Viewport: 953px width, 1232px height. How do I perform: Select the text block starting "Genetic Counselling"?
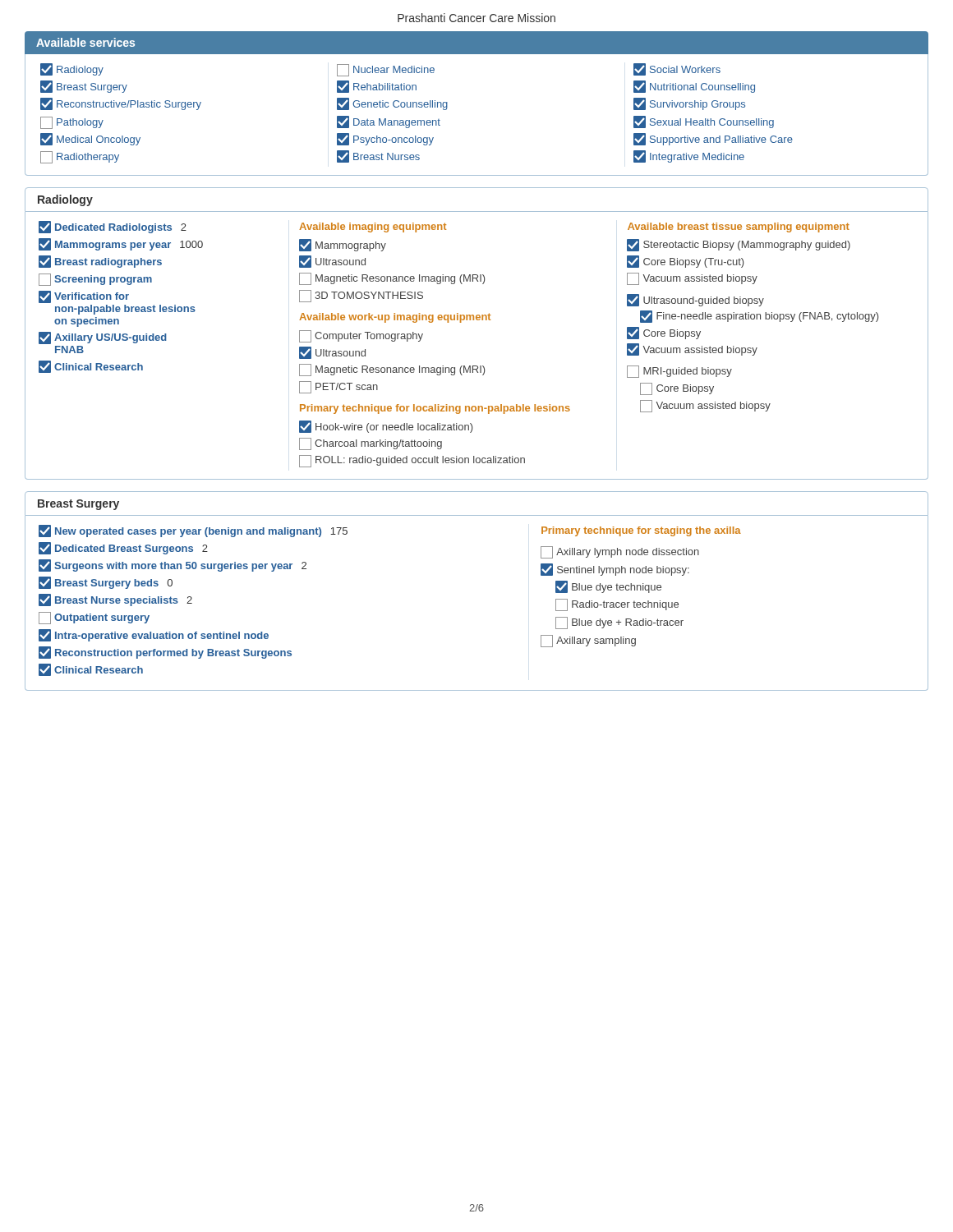click(x=392, y=105)
